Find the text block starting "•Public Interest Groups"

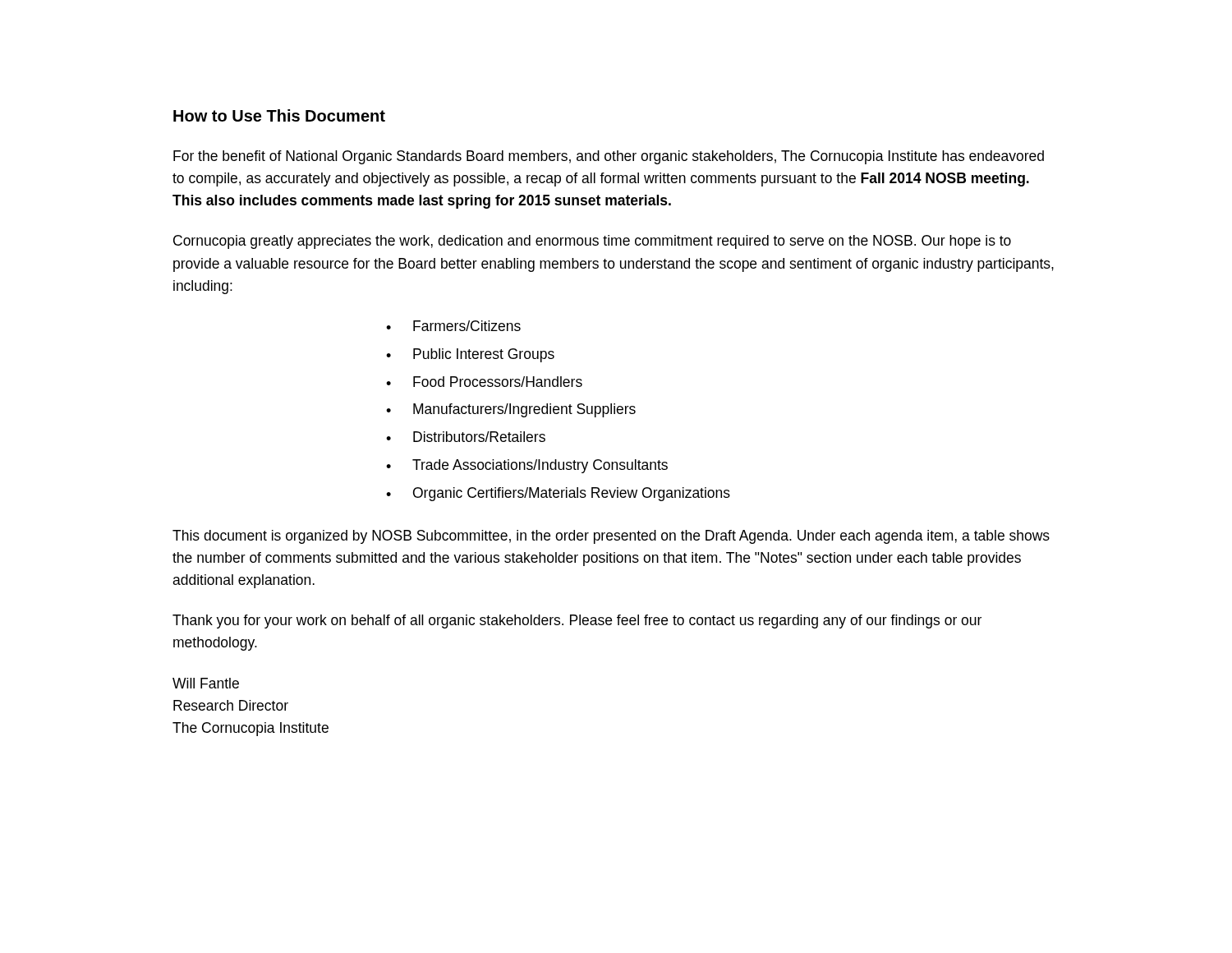(x=470, y=356)
